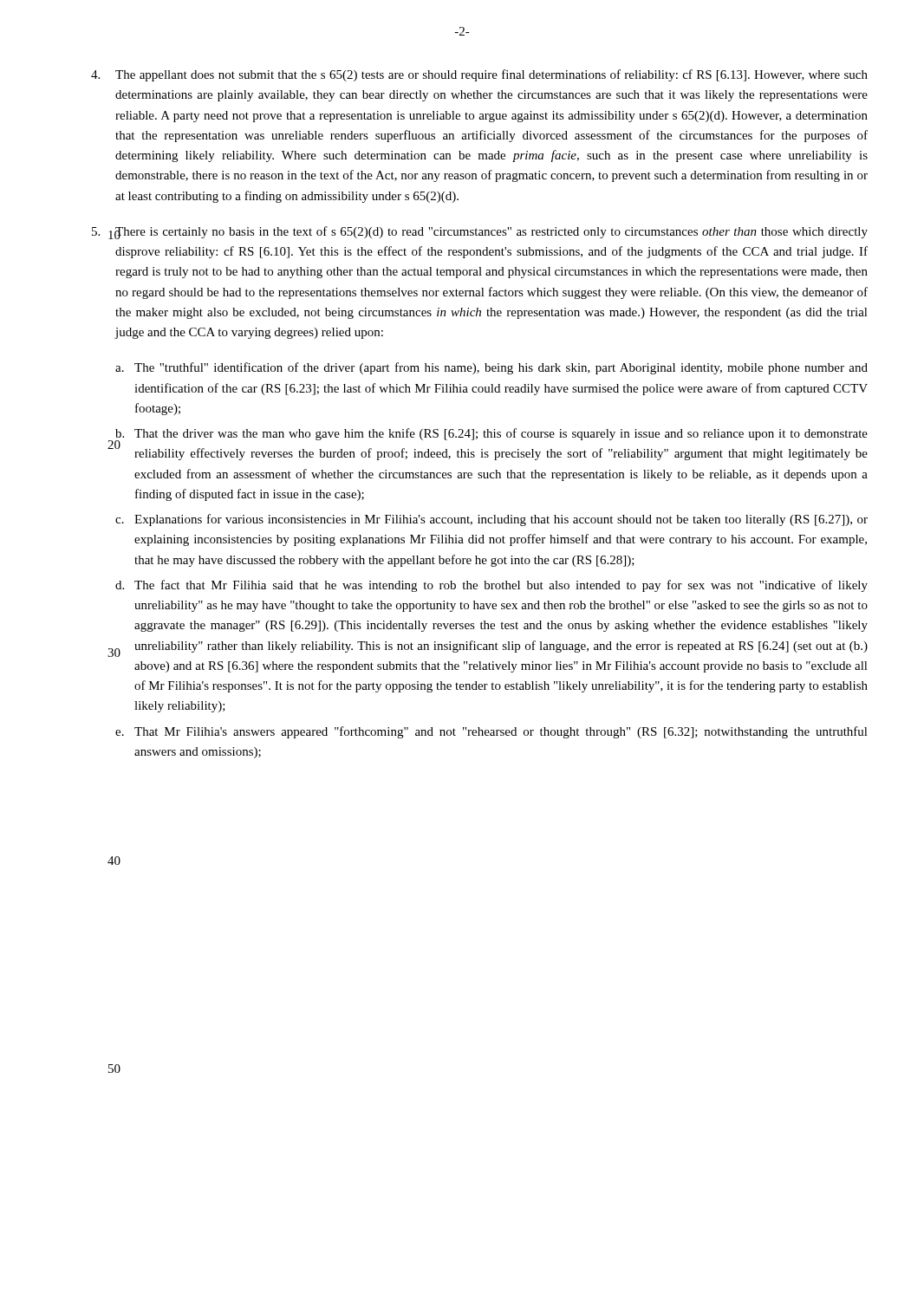Navigate to the text block starting "e. That Mr Filihia's answers"

(x=491, y=742)
